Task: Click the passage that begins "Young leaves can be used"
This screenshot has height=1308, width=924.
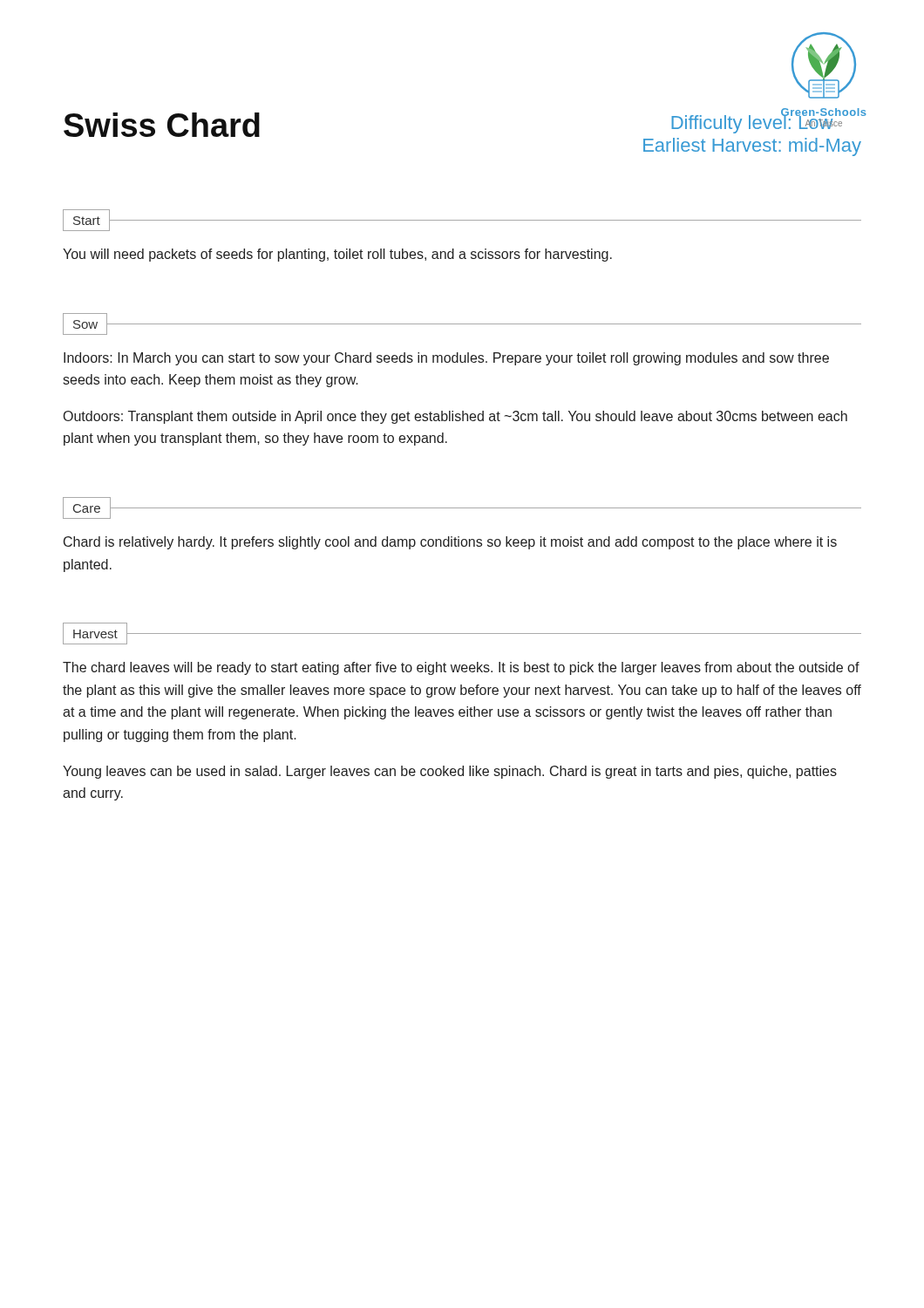Action: coord(450,782)
